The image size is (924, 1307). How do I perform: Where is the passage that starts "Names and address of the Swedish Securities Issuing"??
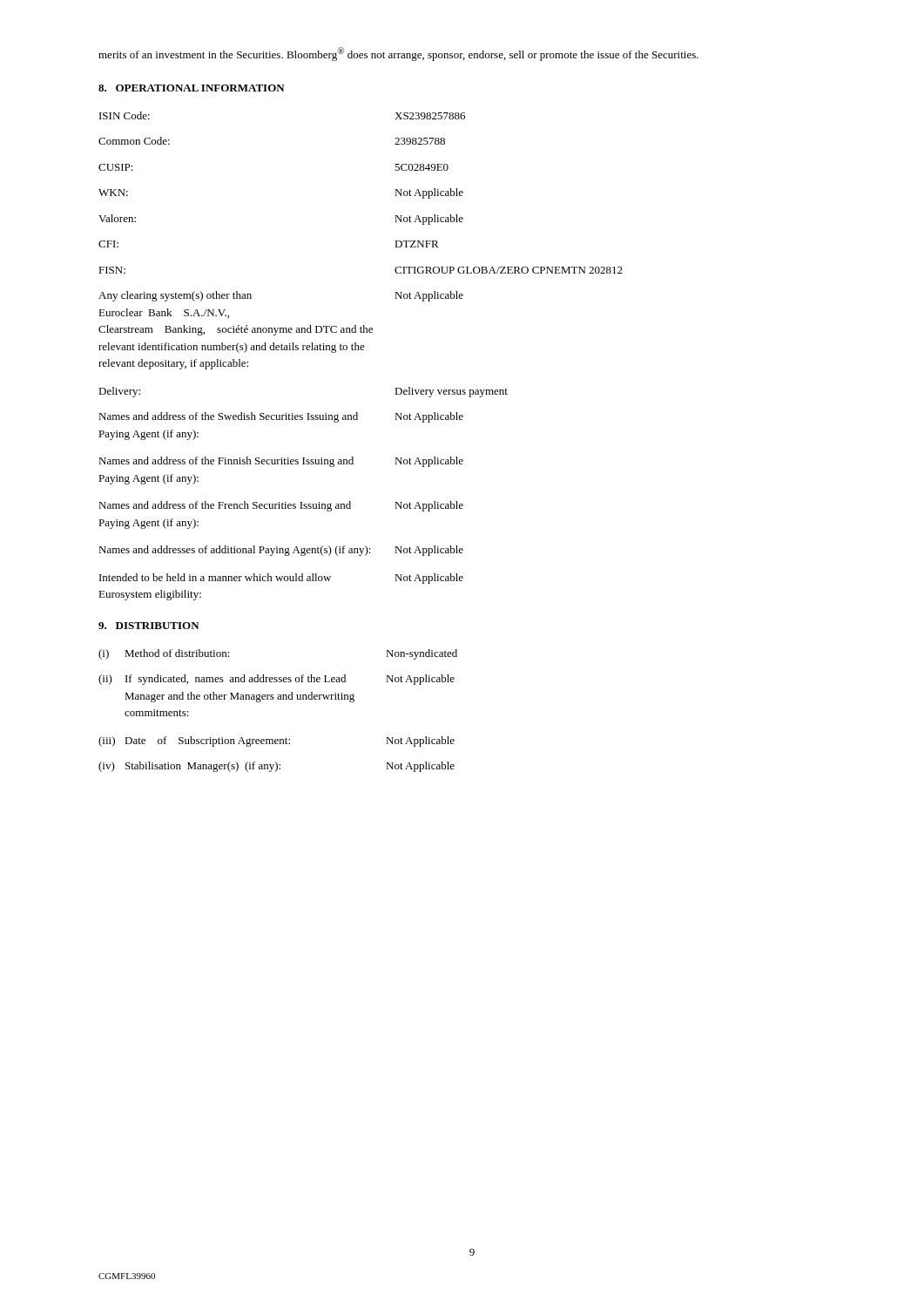pos(472,425)
